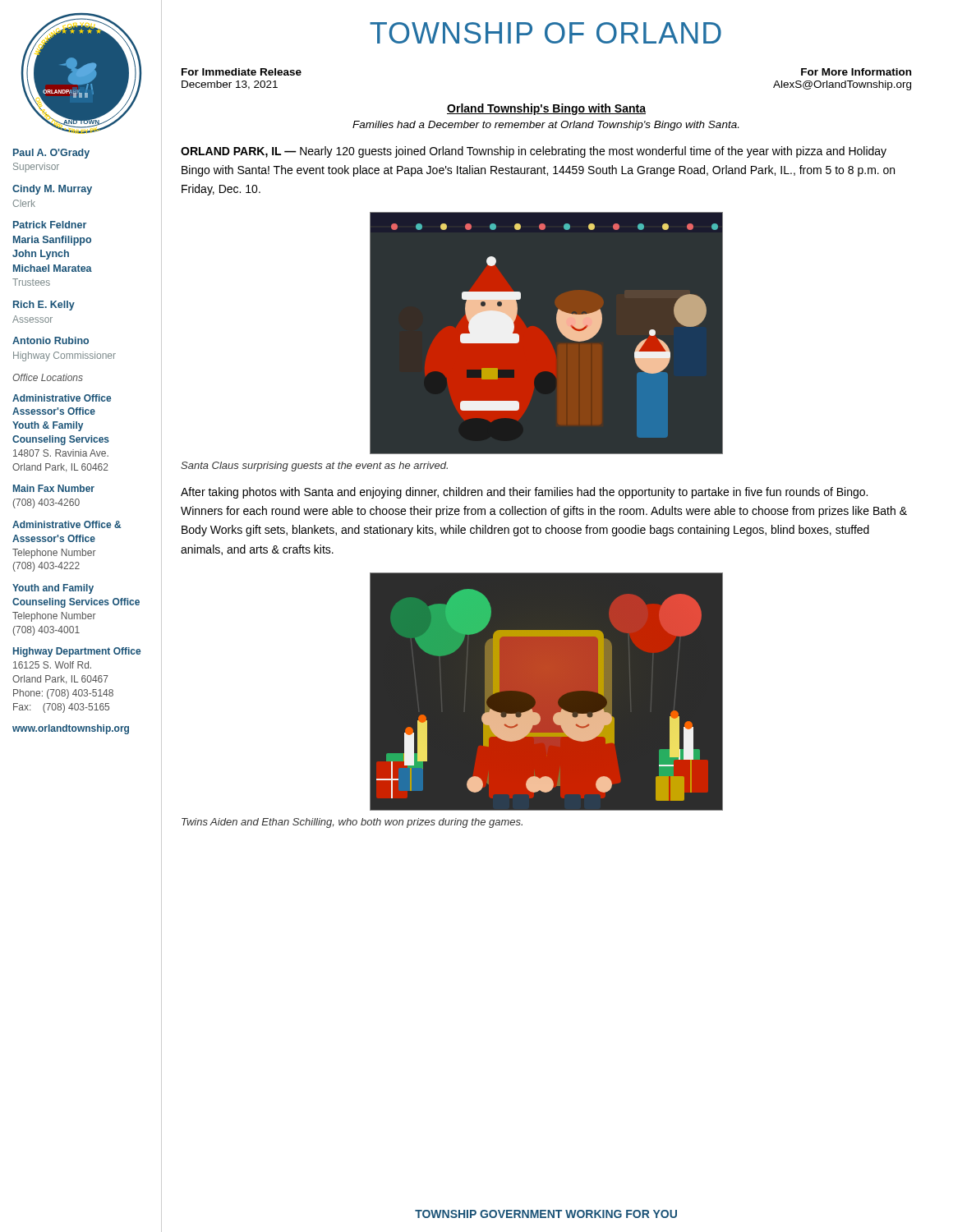The image size is (953, 1232).
Task: Point to the block beginning "Administrative Office &Assessor's Office"
Action: (81, 546)
